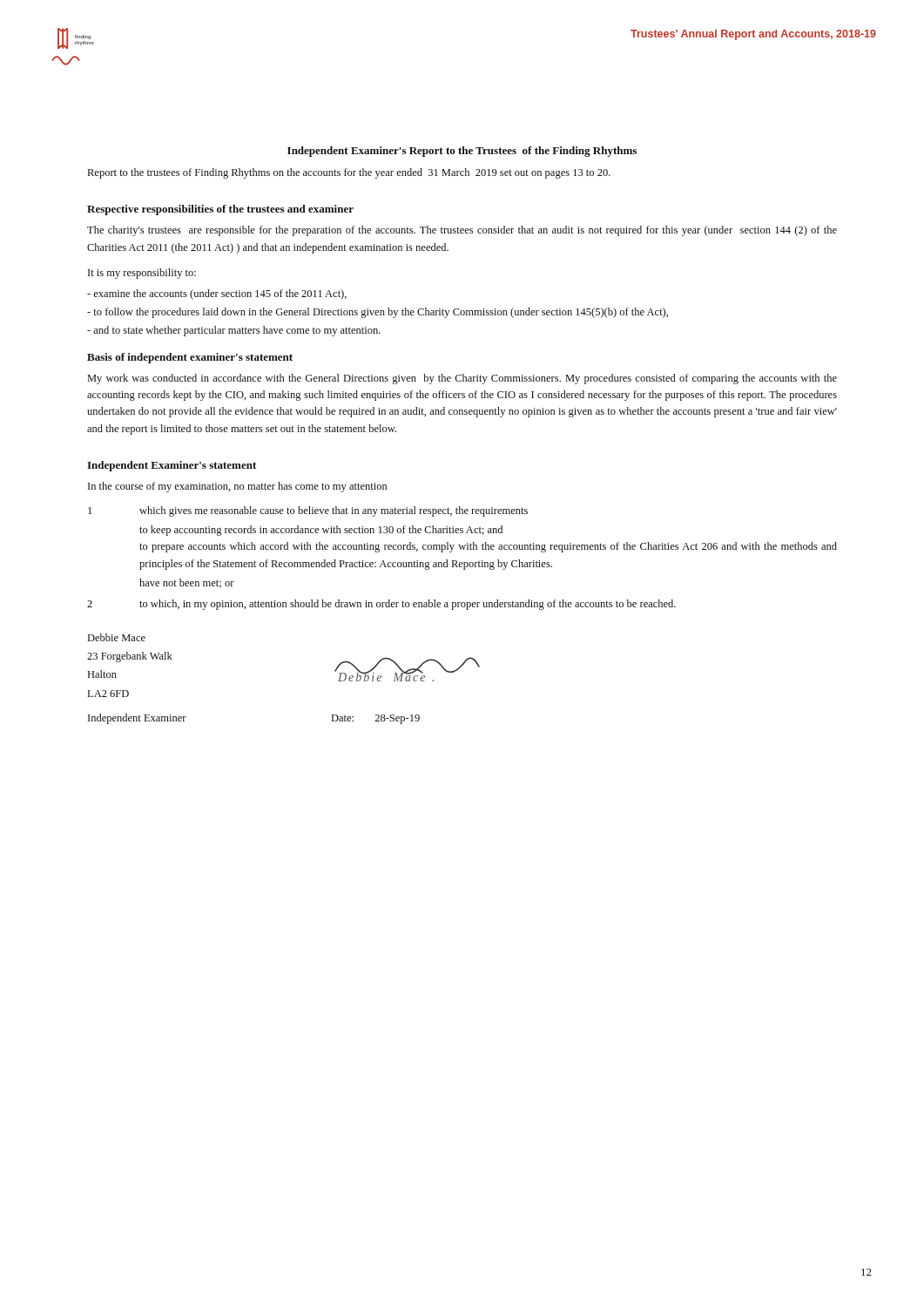Find the block starting "Report to the trustees"

click(x=349, y=173)
